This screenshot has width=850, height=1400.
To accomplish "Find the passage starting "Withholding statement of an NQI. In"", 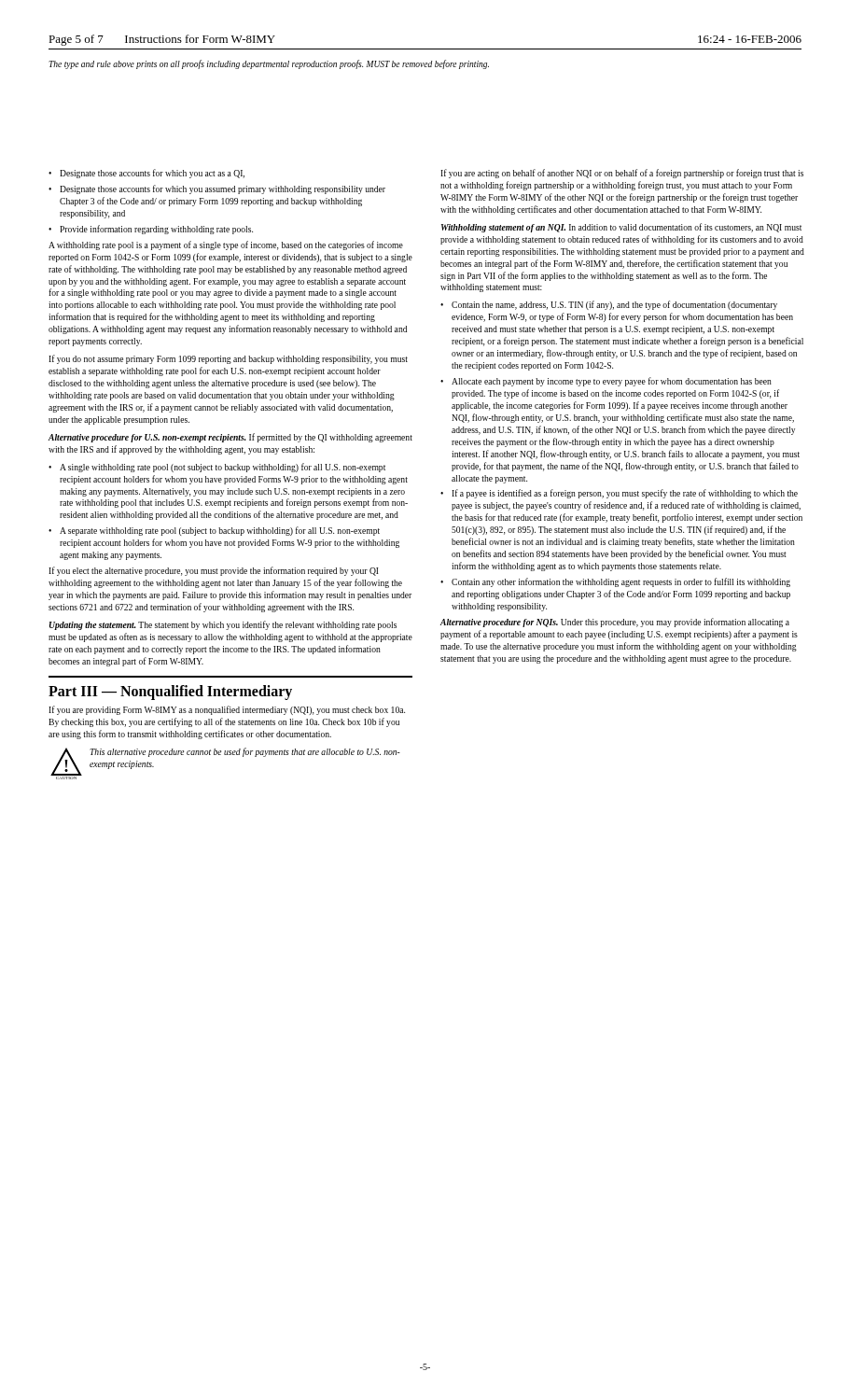I will [x=622, y=257].
